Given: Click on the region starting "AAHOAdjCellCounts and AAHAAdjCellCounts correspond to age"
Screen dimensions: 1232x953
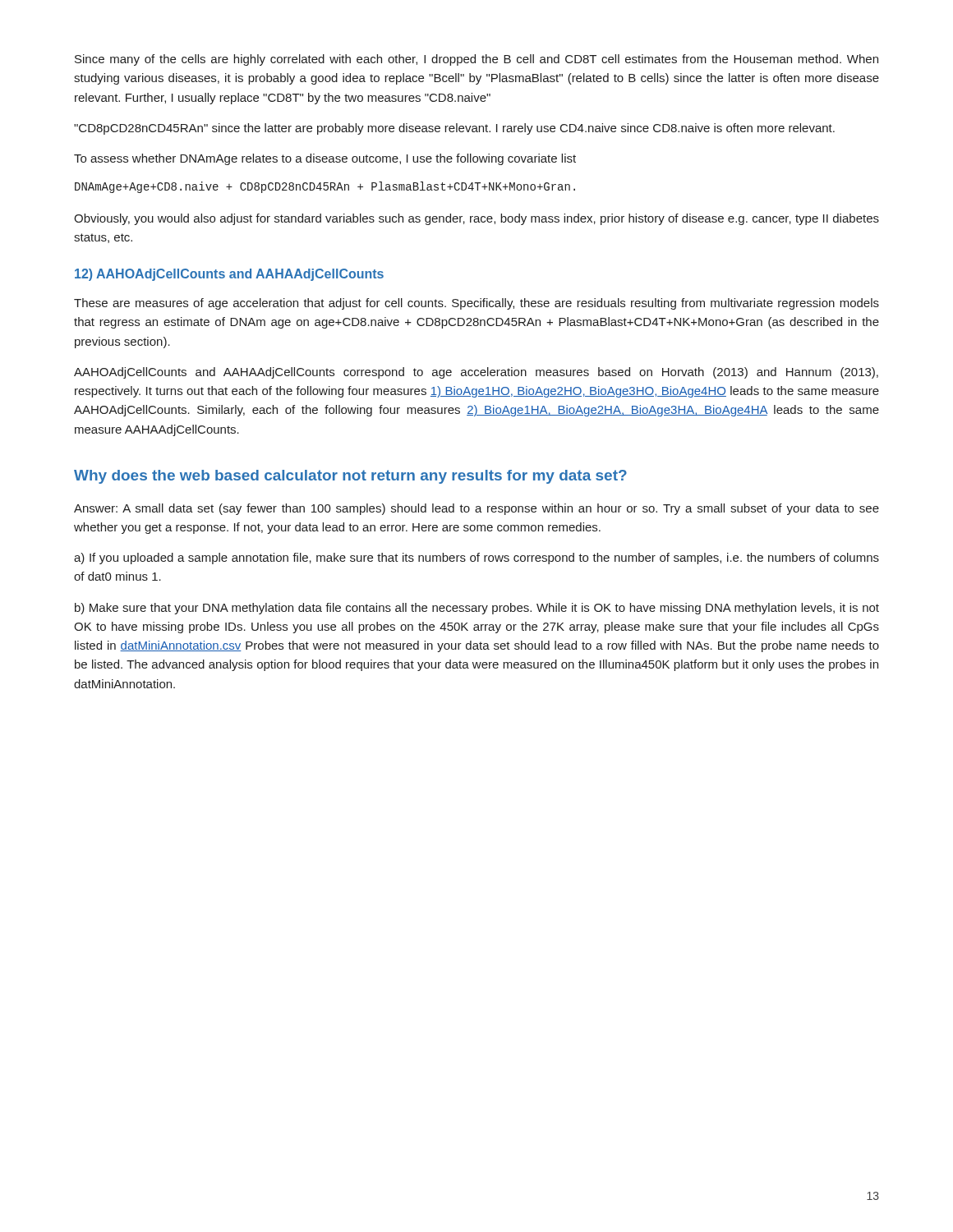Looking at the screenshot, I should tap(476, 400).
